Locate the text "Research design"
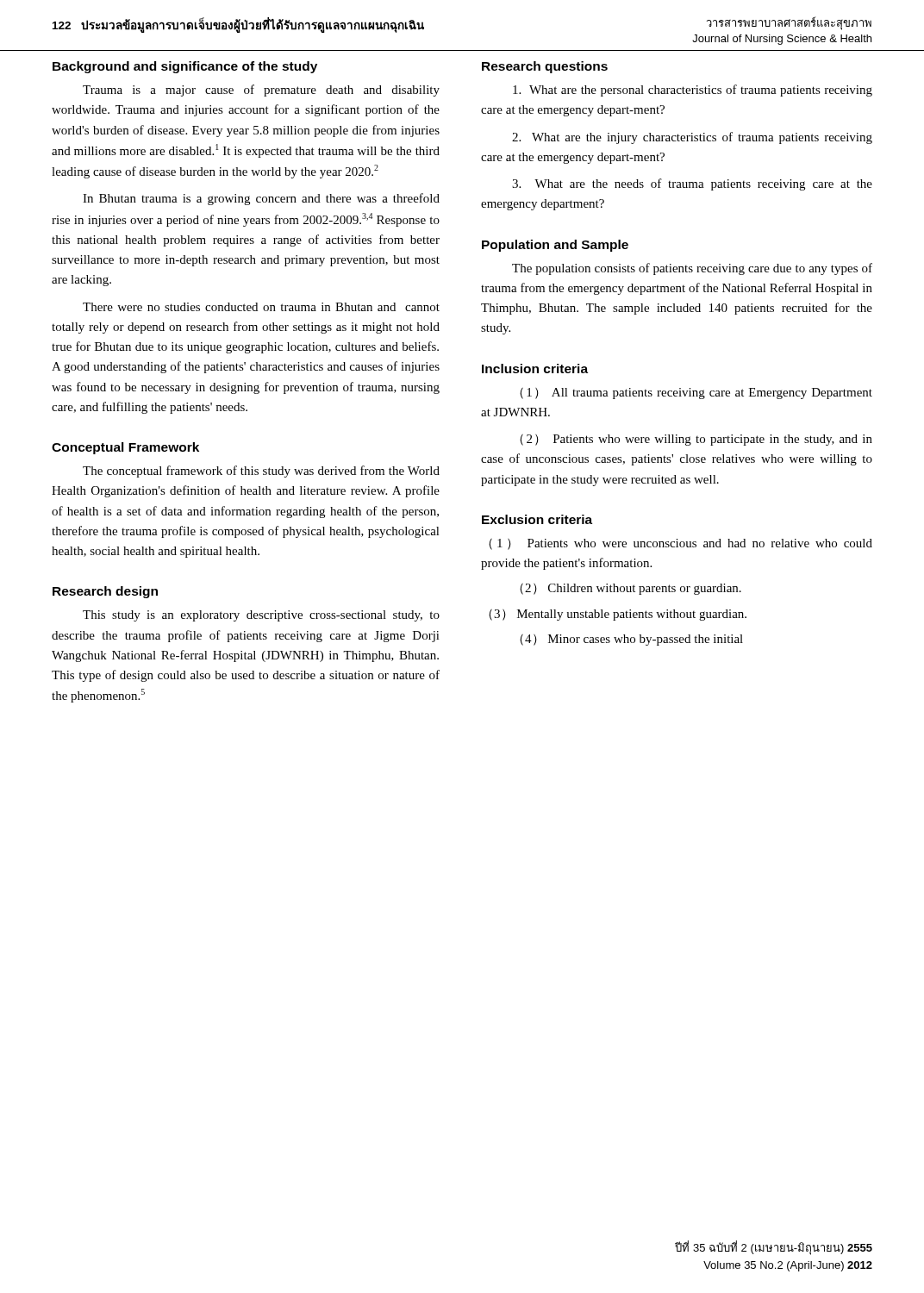The height and width of the screenshot is (1293, 924). coord(105,591)
